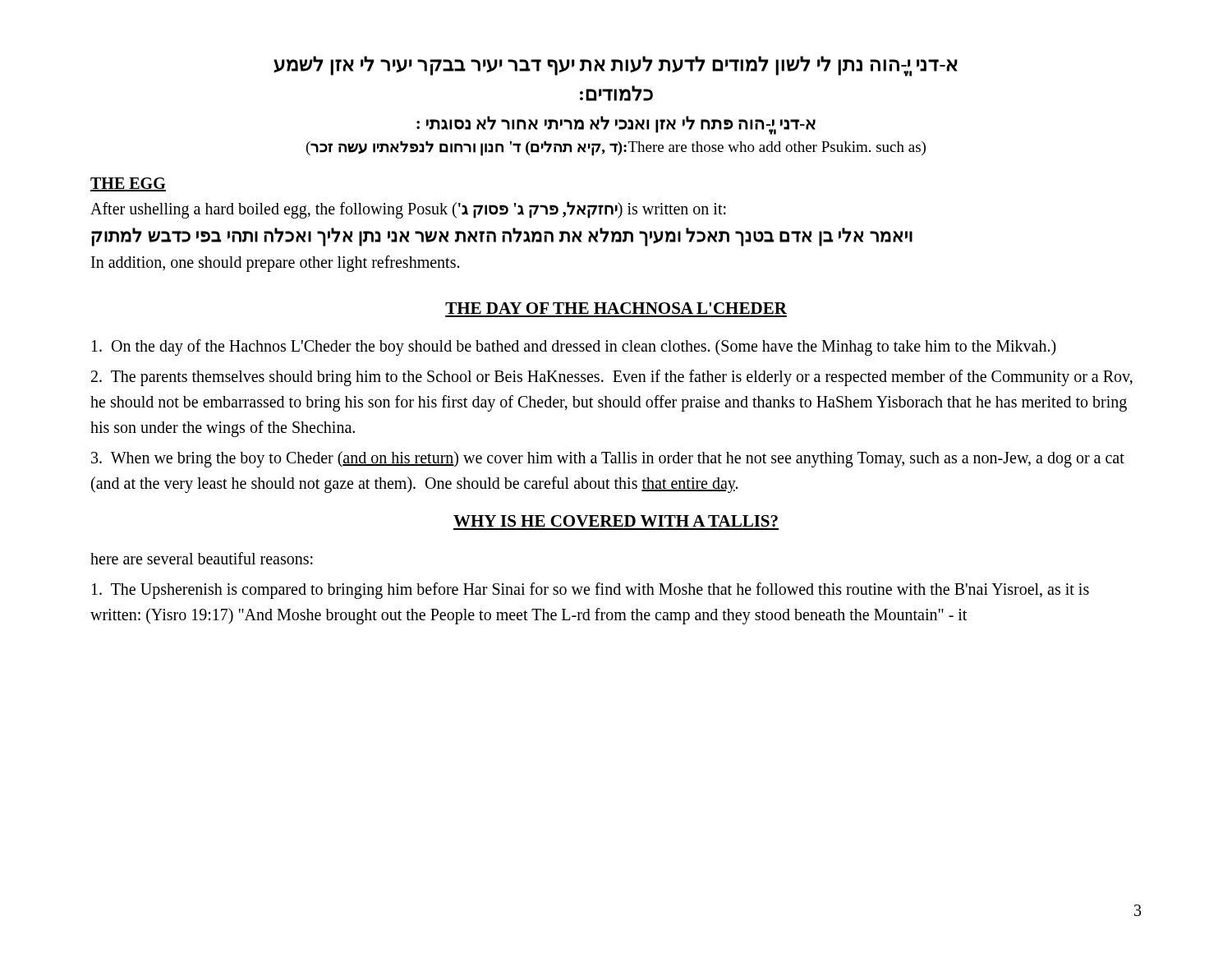Locate the title that opens with "א-דני יֱ-הוה נתן לי"

click(x=616, y=79)
